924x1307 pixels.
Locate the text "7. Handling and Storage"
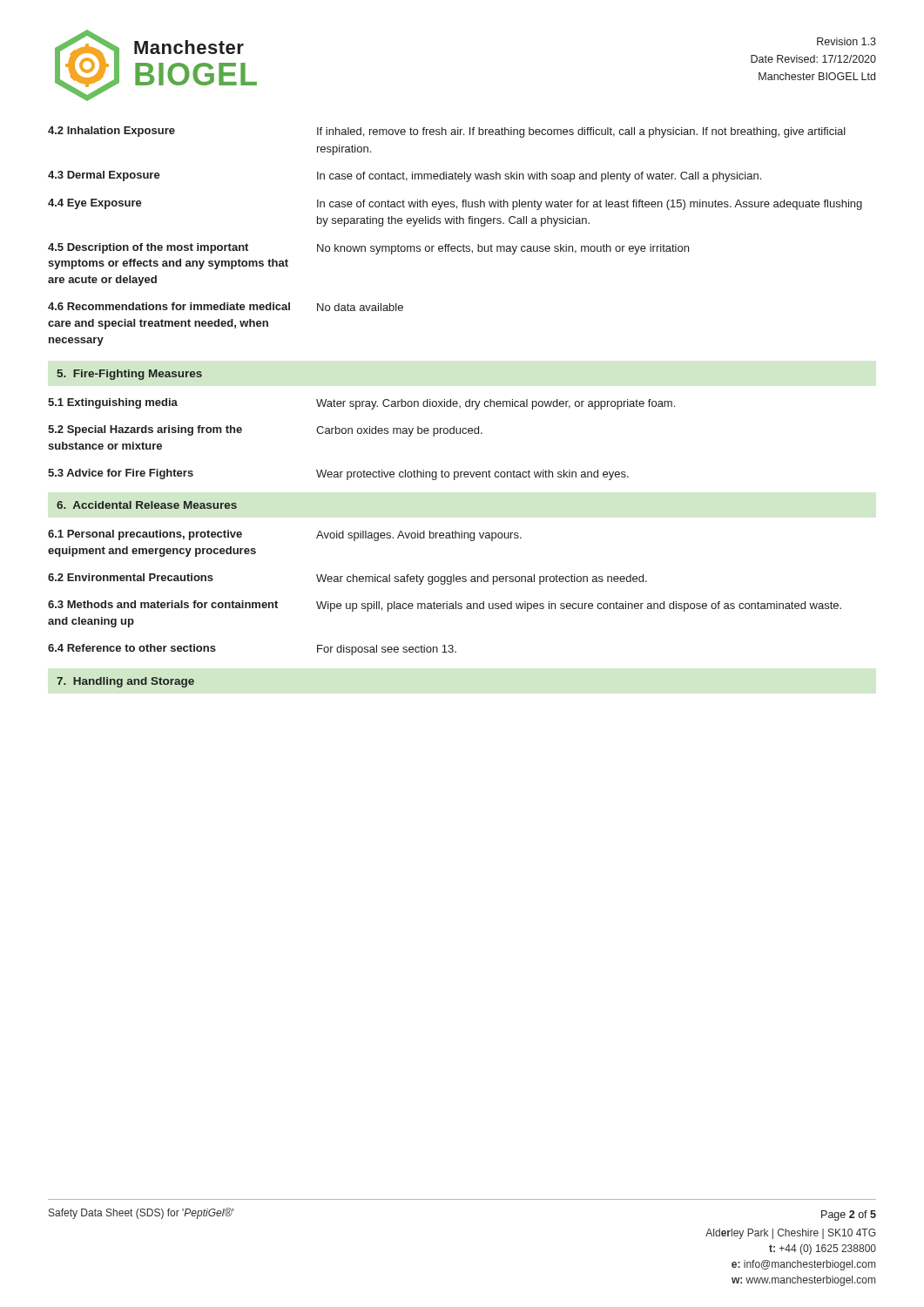[126, 681]
